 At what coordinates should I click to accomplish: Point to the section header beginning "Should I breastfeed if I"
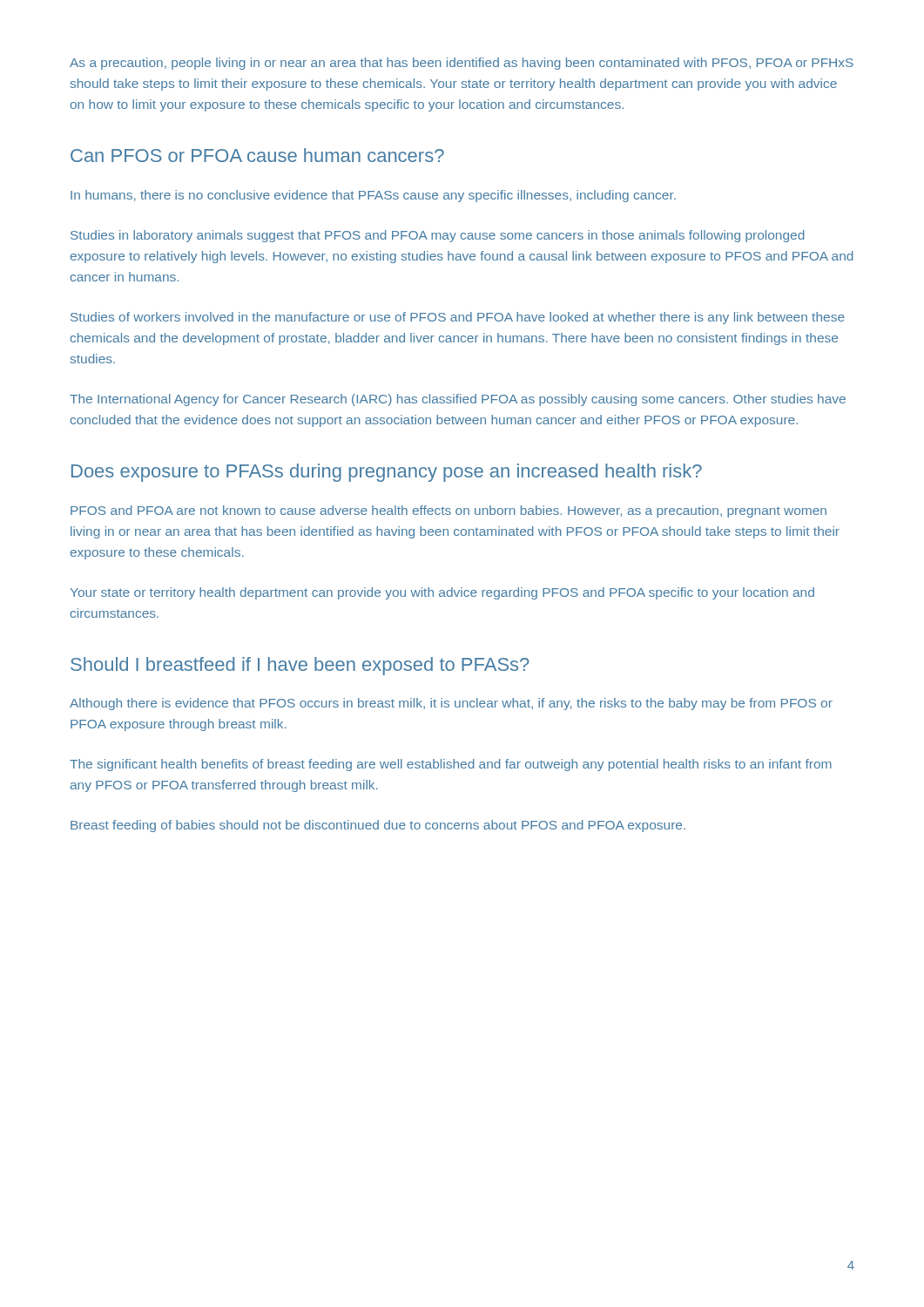[300, 664]
